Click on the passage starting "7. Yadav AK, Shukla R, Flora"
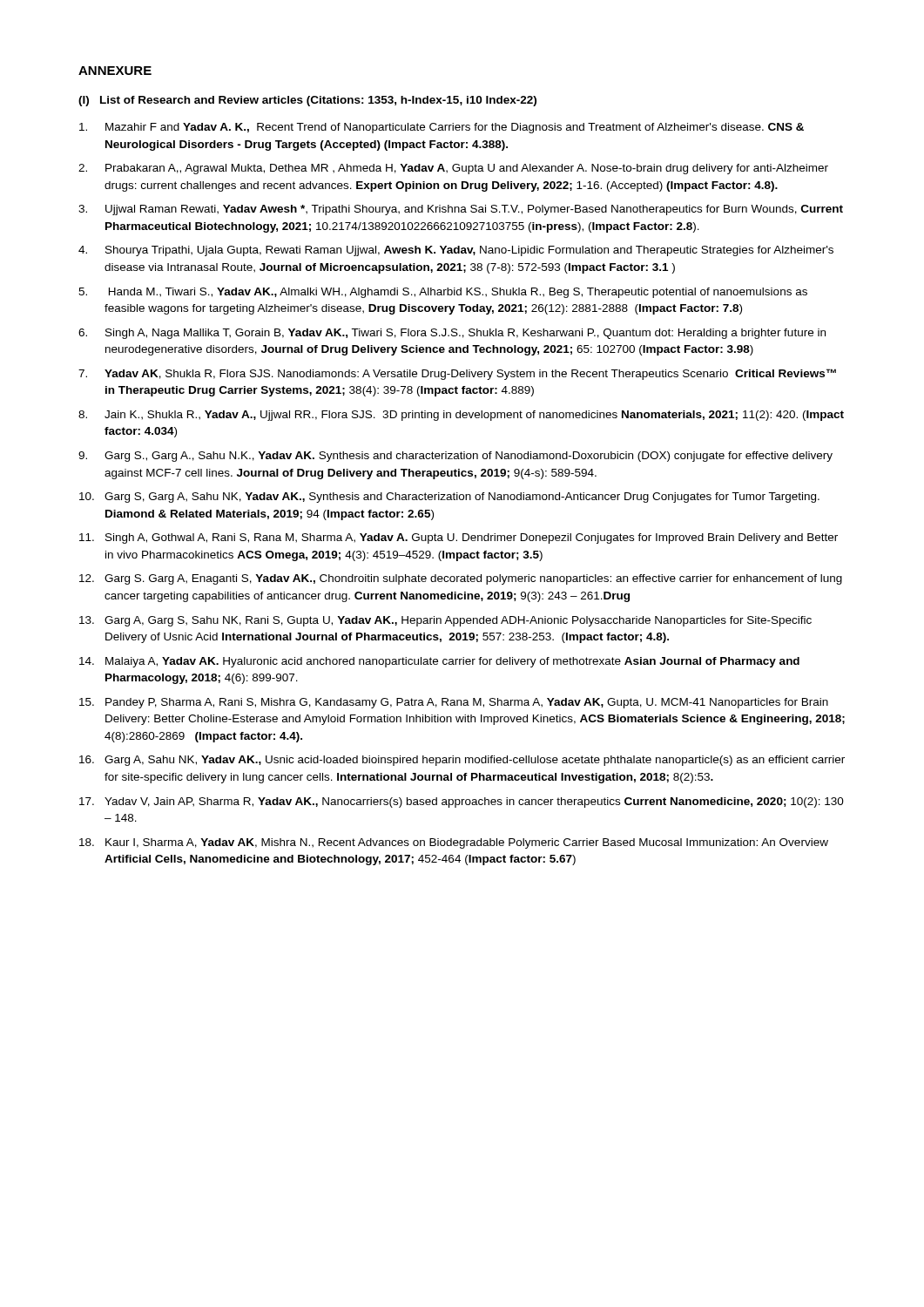 pyautogui.click(x=462, y=382)
